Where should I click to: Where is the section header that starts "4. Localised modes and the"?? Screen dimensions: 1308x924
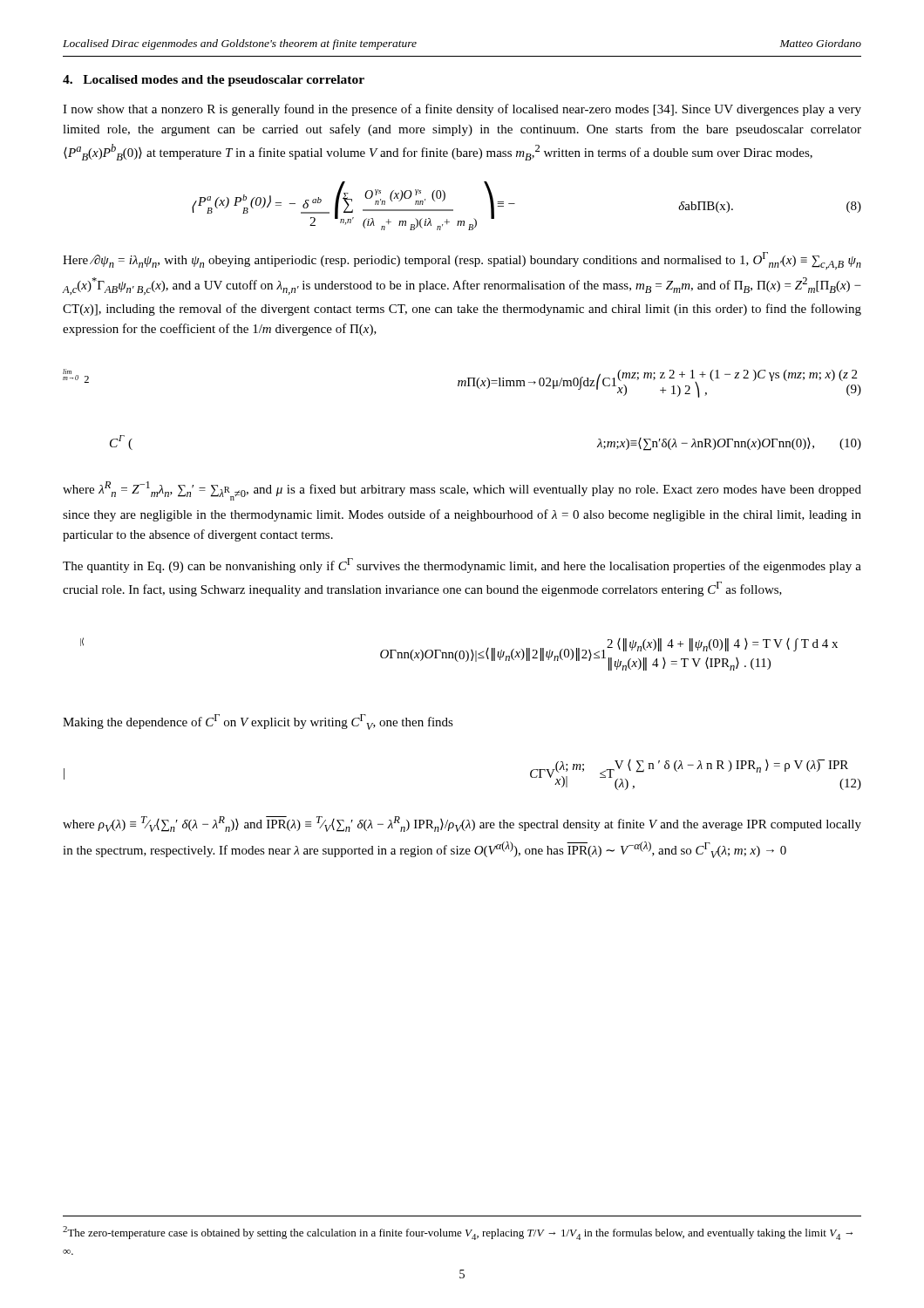214,79
